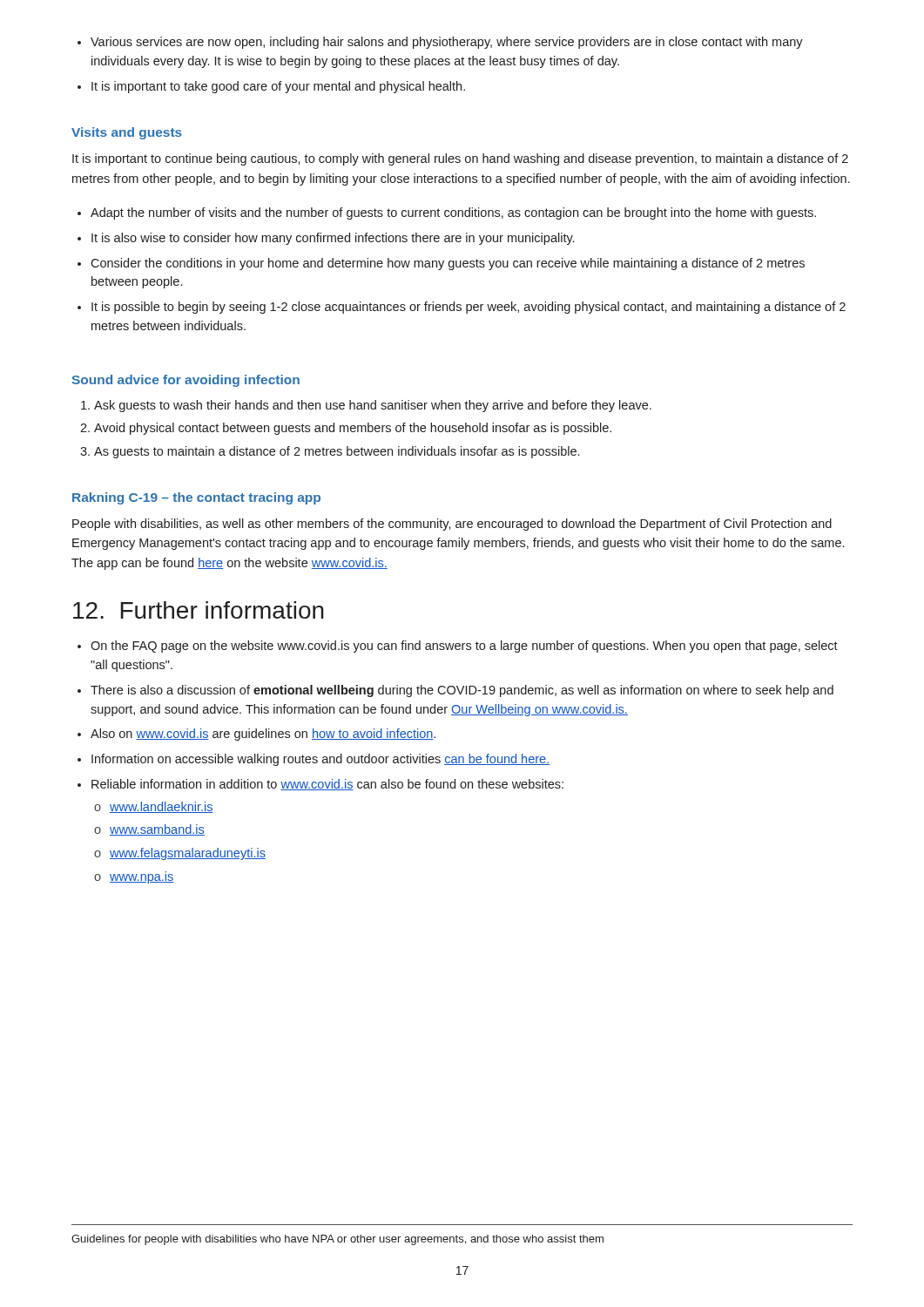Click on the text starting "Information on accessible walking routes and outdoor"
This screenshot has height=1307, width=924.
(320, 759)
